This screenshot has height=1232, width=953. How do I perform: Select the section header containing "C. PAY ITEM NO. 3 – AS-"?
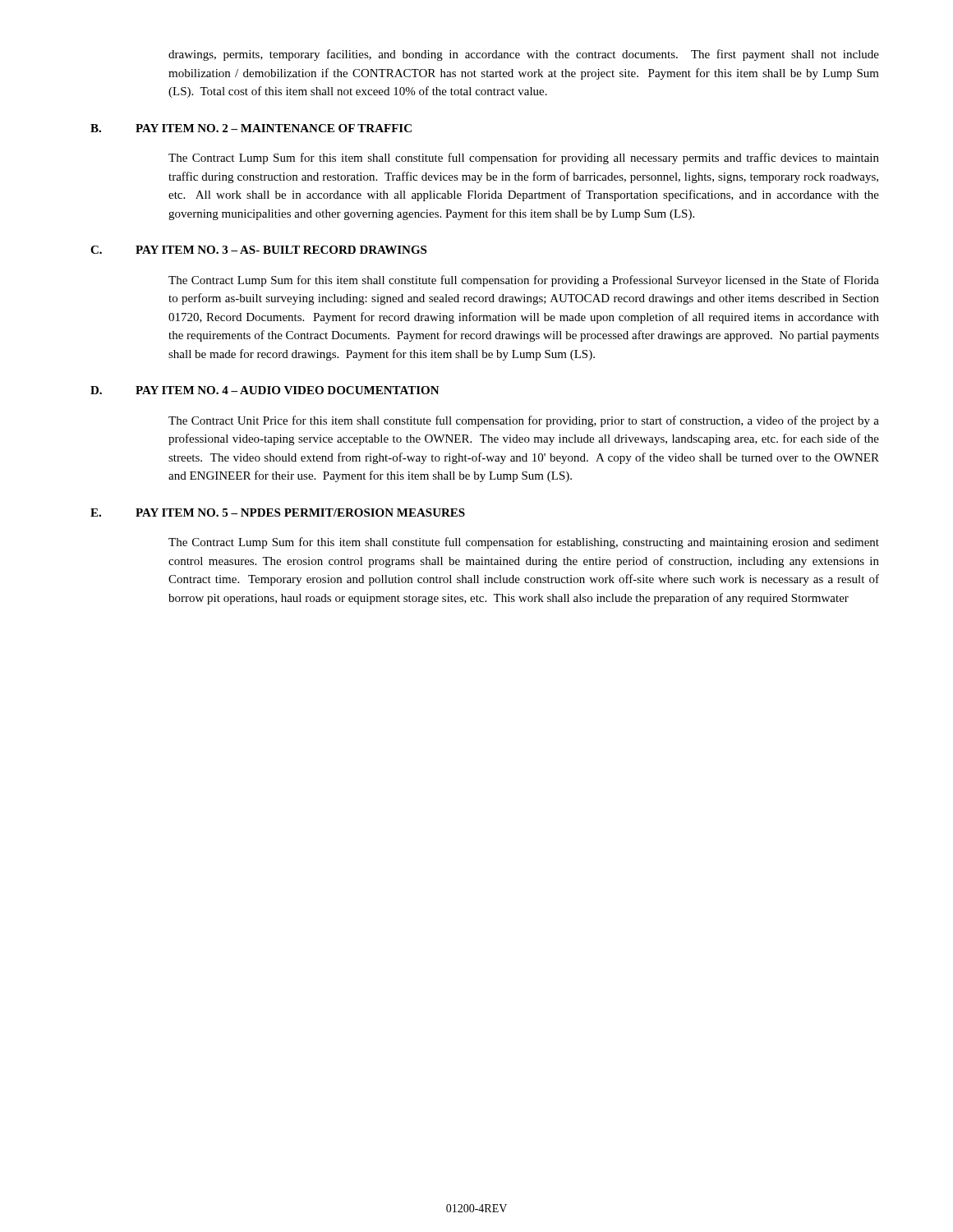pos(259,250)
